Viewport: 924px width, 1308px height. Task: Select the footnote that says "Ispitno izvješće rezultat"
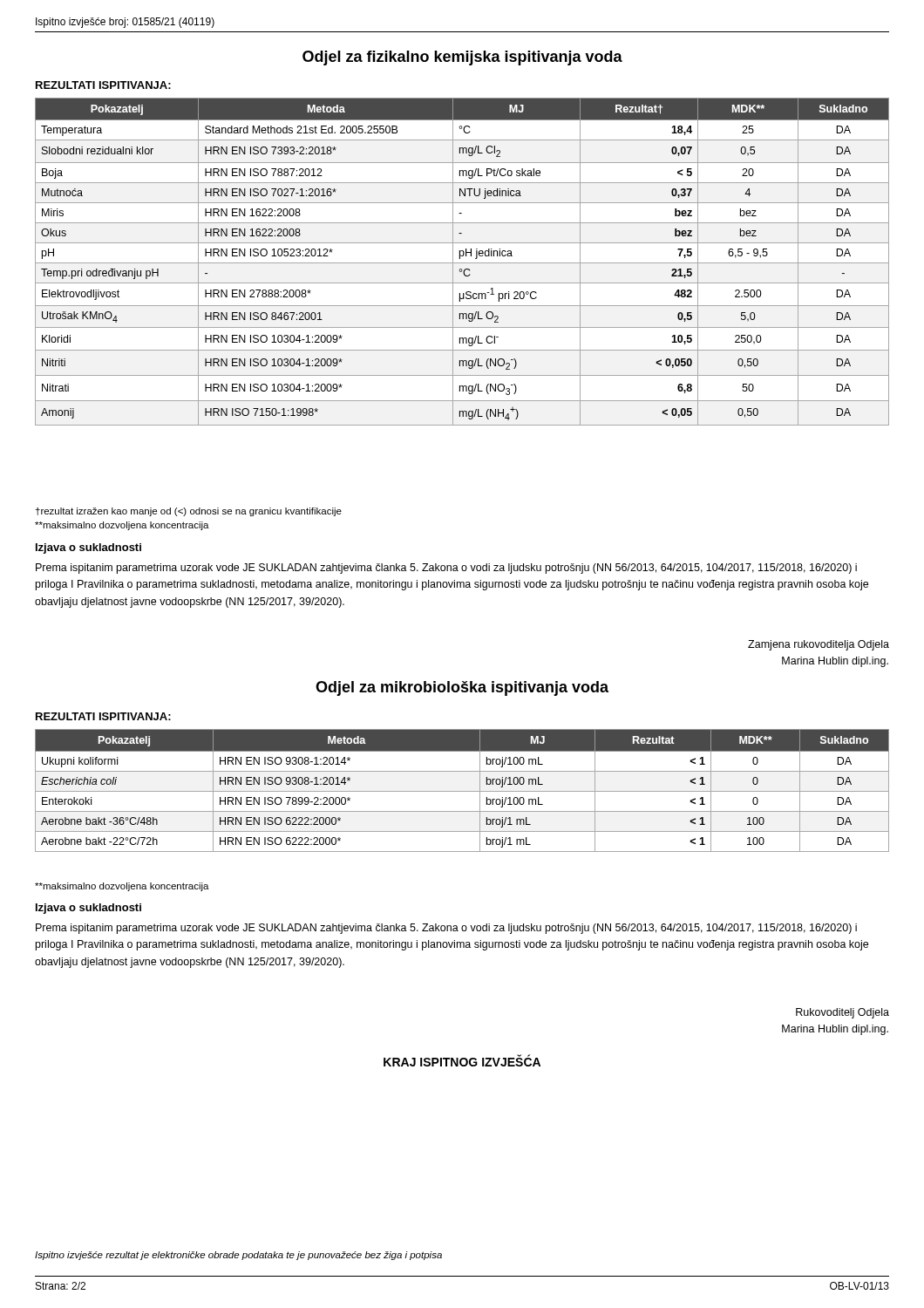point(239,1255)
